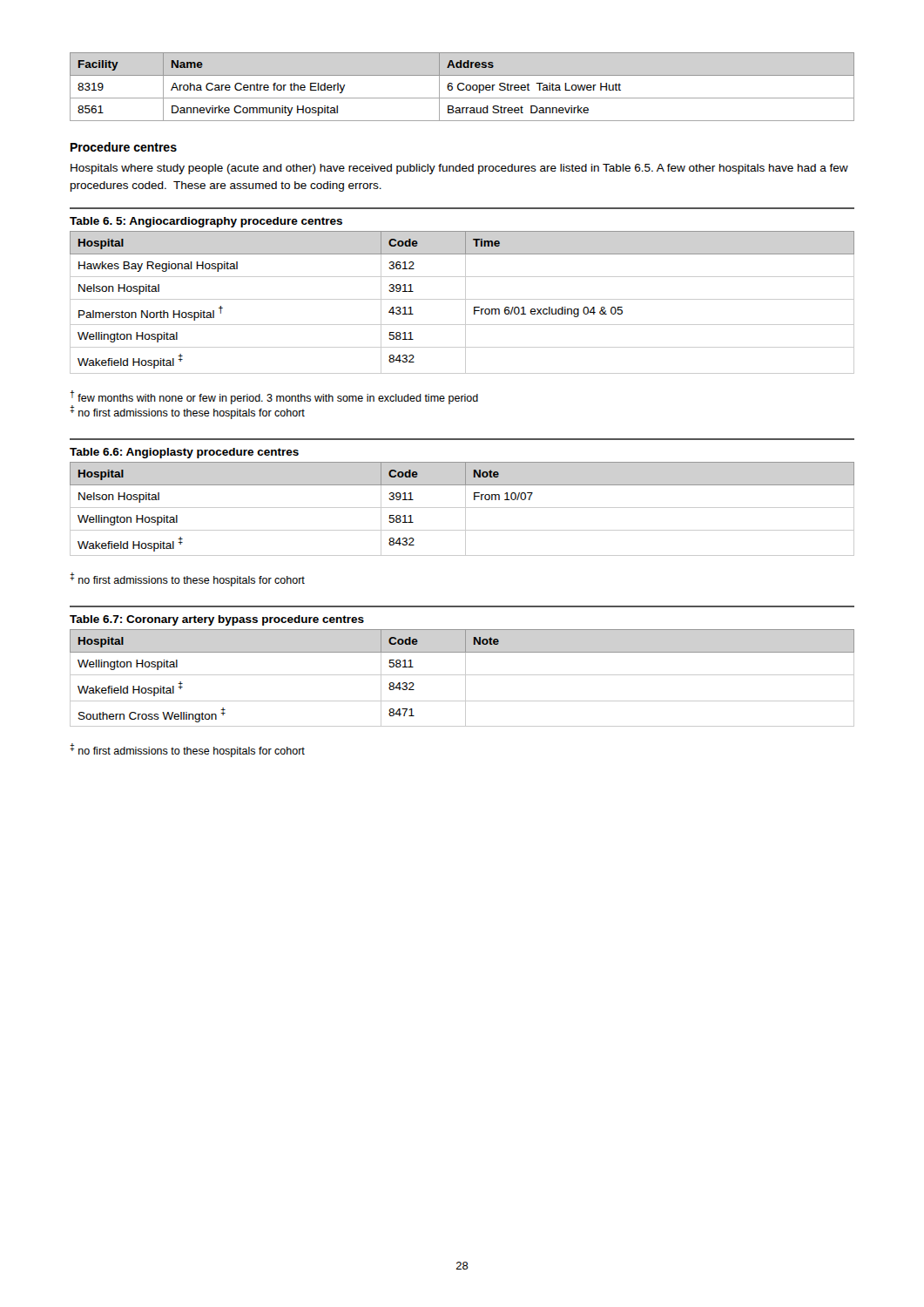Find the table that mentions "From 10/07"
This screenshot has height=1307, width=924.
coord(462,509)
